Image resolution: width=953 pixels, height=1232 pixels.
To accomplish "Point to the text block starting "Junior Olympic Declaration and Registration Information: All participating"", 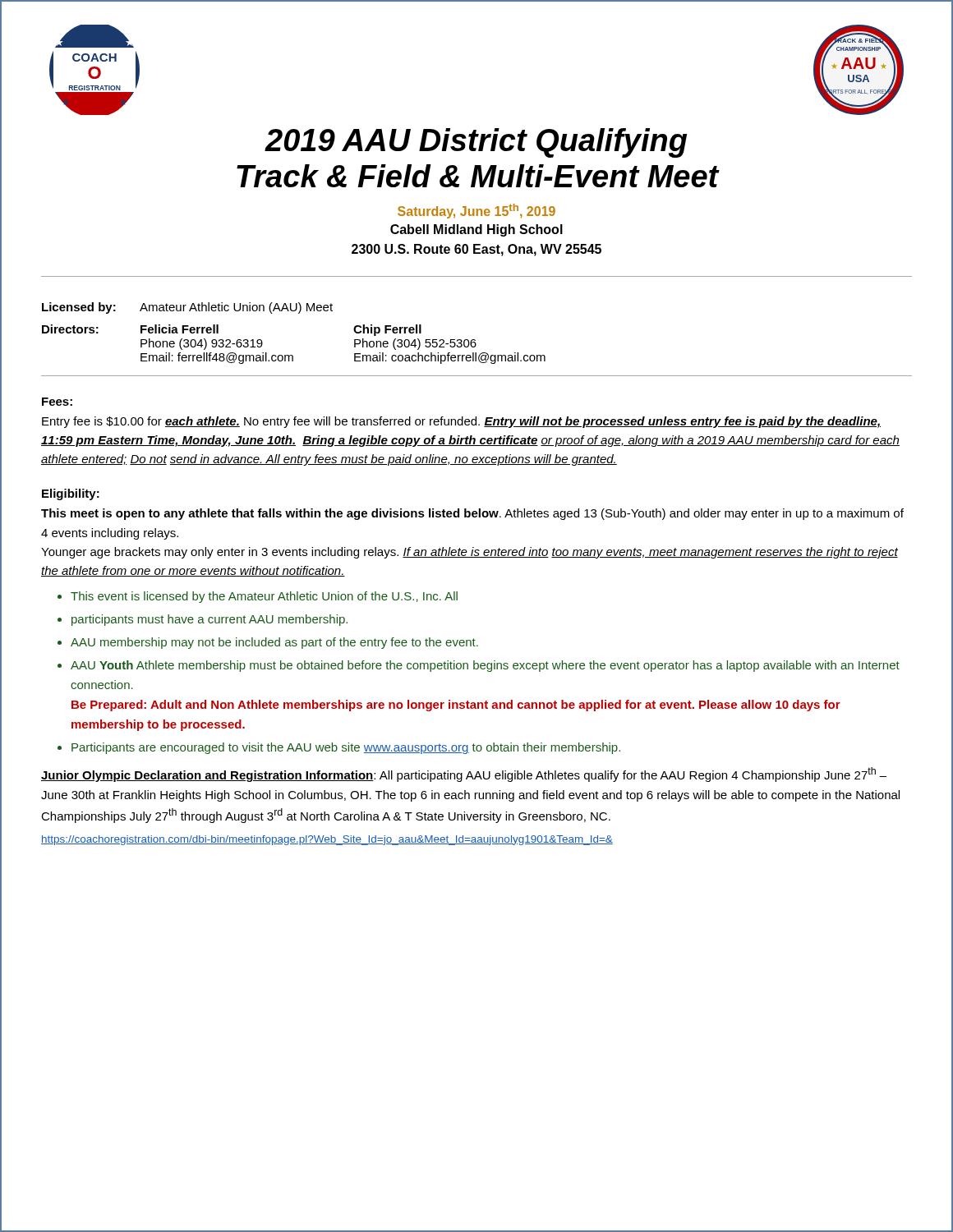I will (471, 794).
